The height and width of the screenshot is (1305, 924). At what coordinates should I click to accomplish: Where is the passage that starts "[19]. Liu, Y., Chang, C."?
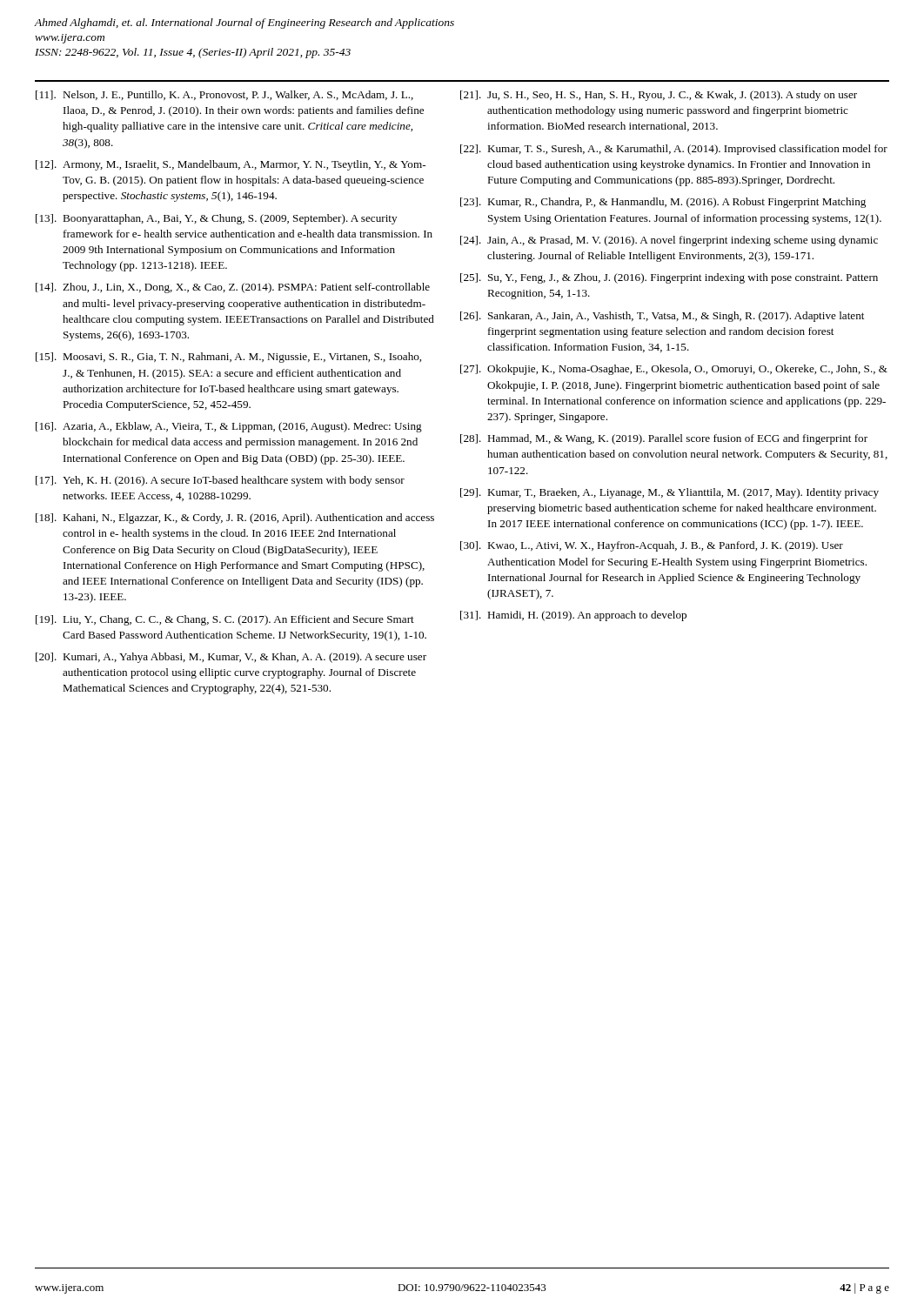pos(235,627)
